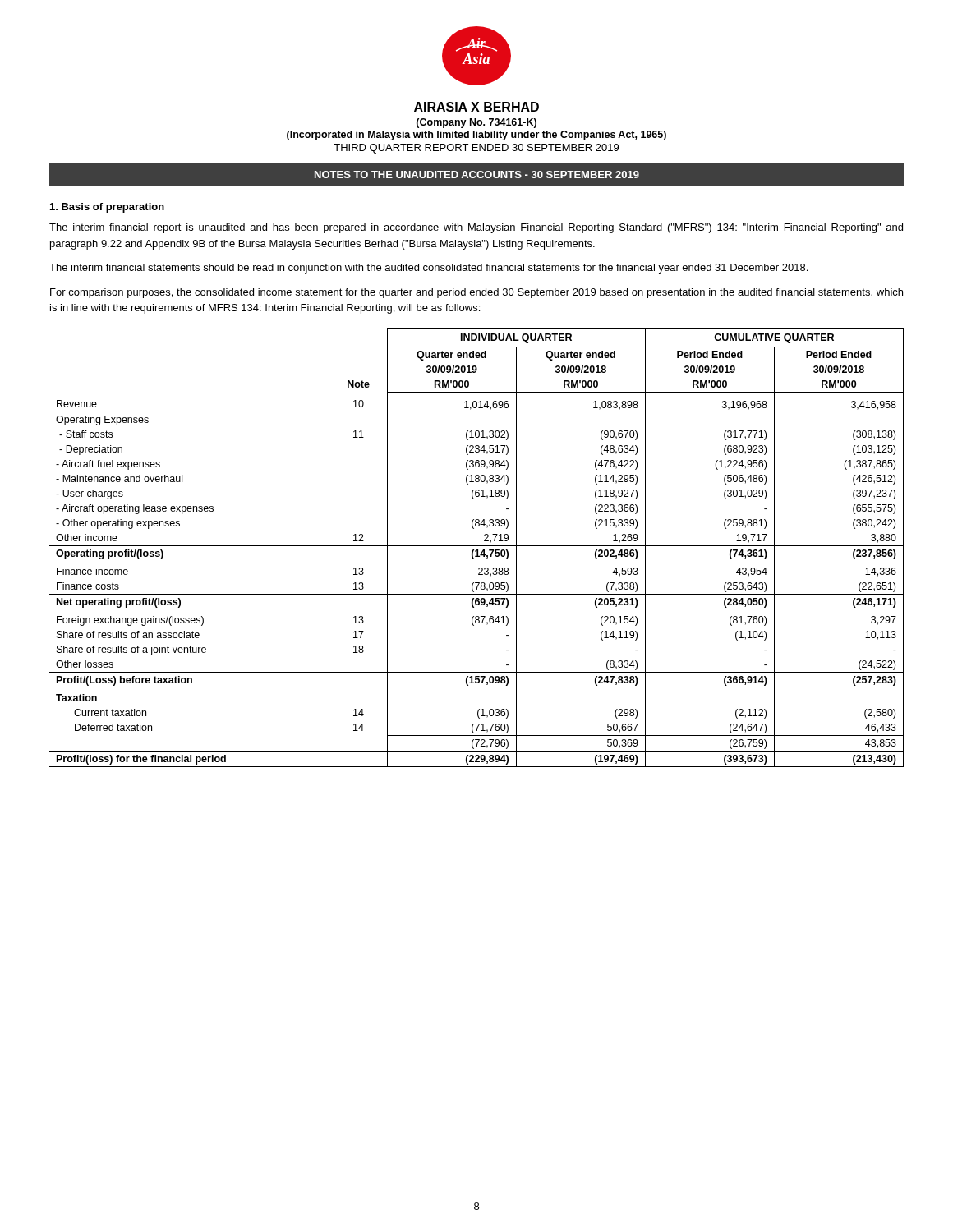
Task: Click on the table containing "Operating Expenses"
Action: (x=476, y=547)
